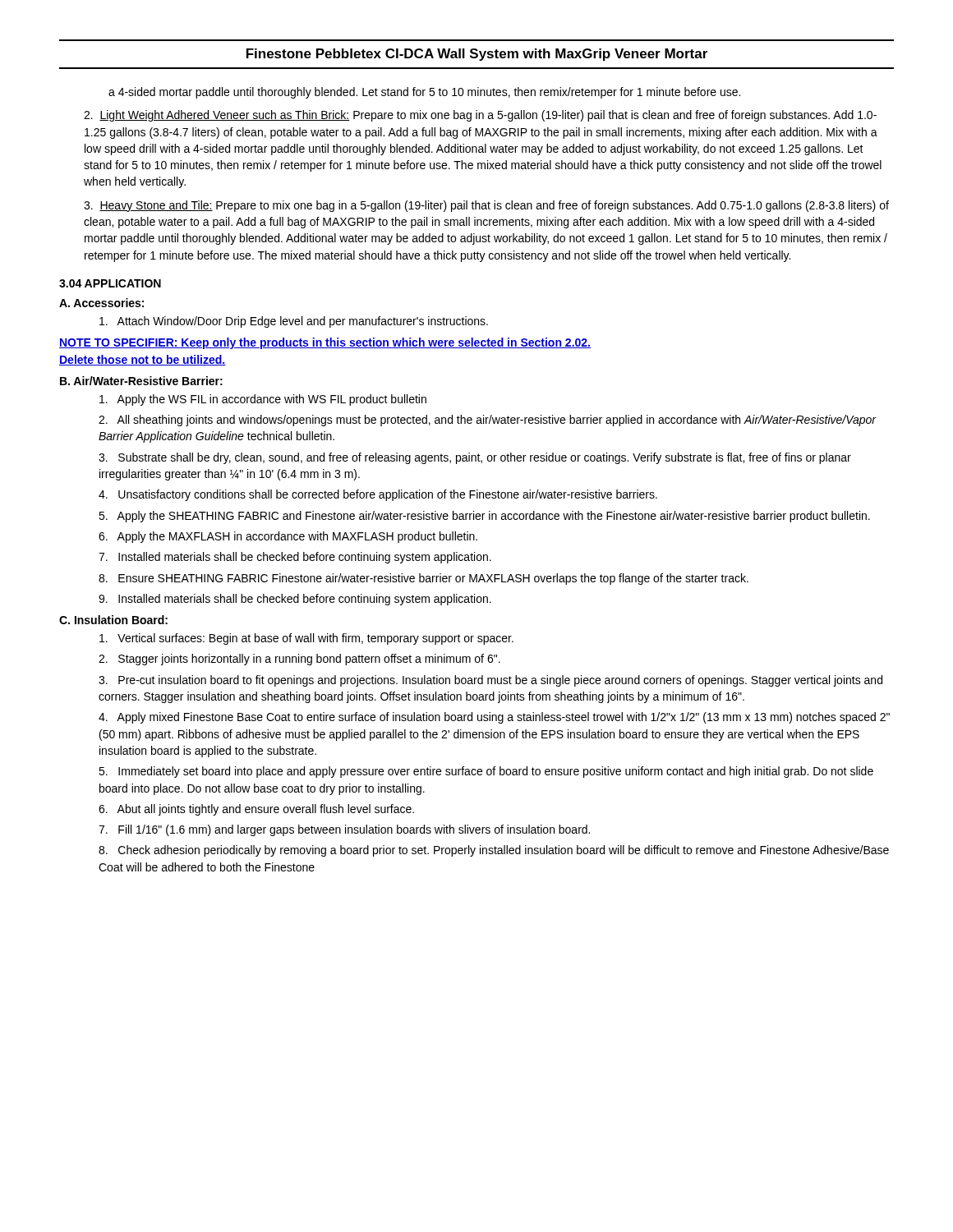Find the block on this page that starts "a 4-sided mortar paddle until thoroughly blended. Let"
This screenshot has height=1232, width=953.
(425, 92)
